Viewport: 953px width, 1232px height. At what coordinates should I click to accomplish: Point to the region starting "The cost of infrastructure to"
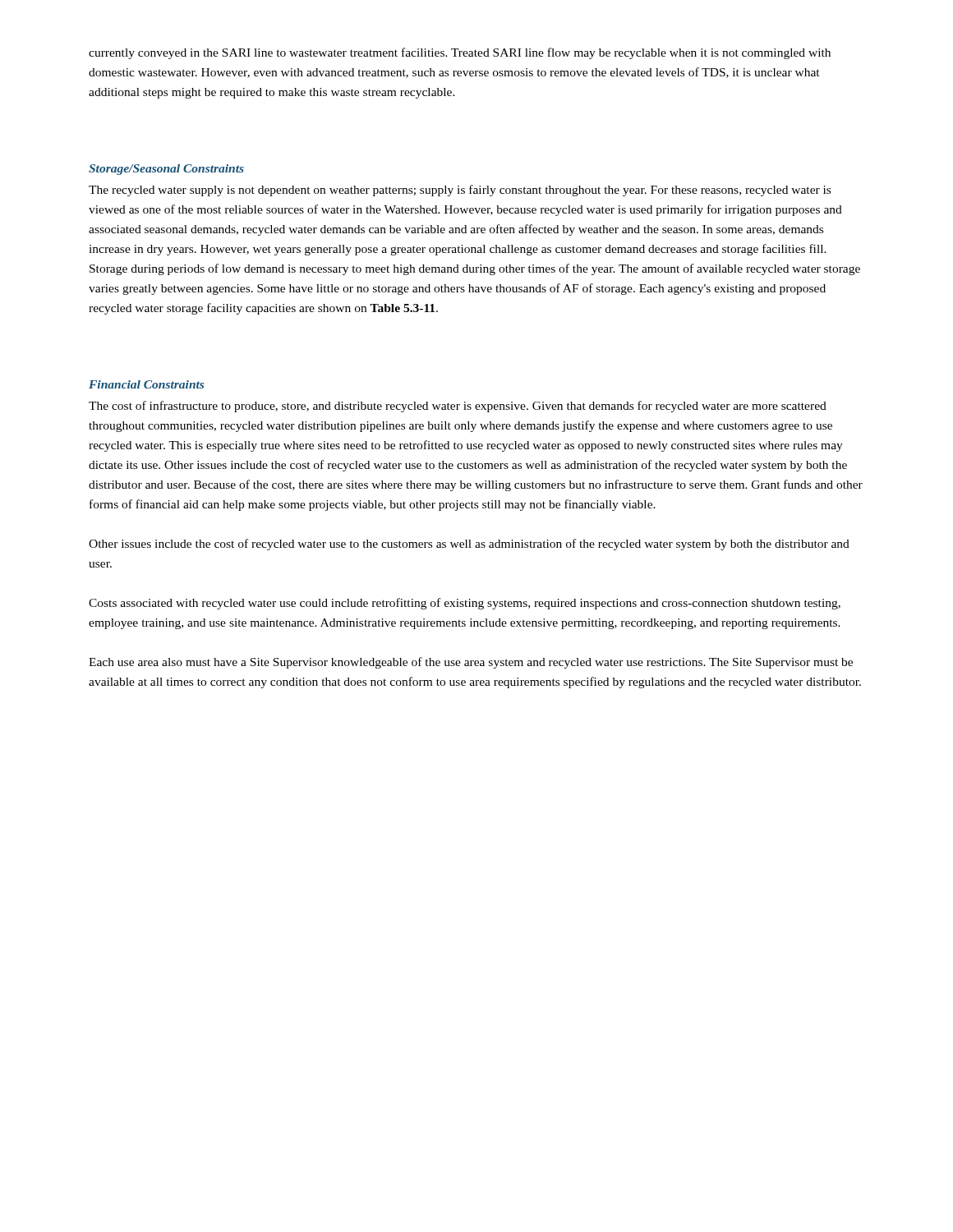tap(476, 455)
